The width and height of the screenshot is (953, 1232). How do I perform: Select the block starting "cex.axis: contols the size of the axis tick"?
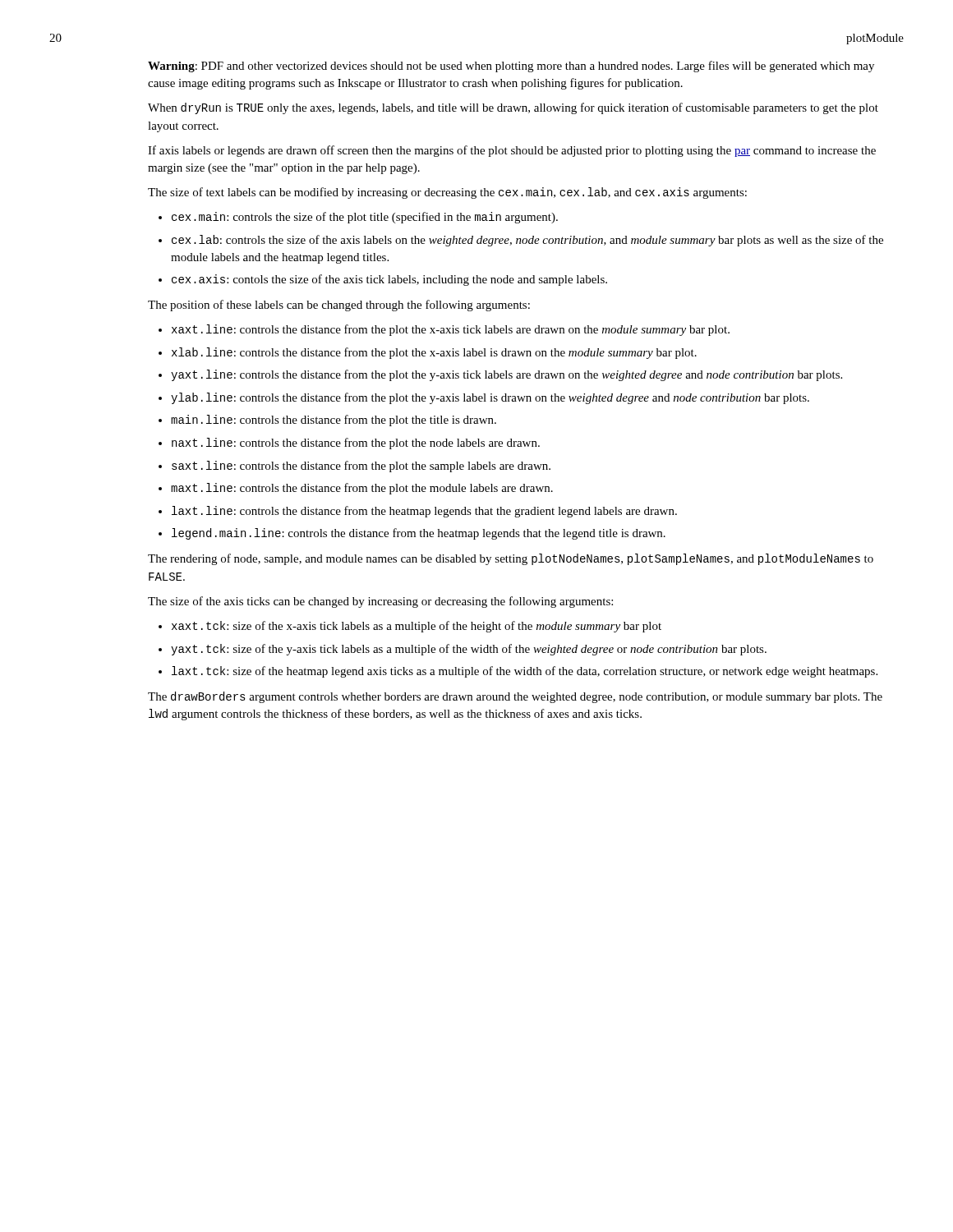[x=389, y=280]
